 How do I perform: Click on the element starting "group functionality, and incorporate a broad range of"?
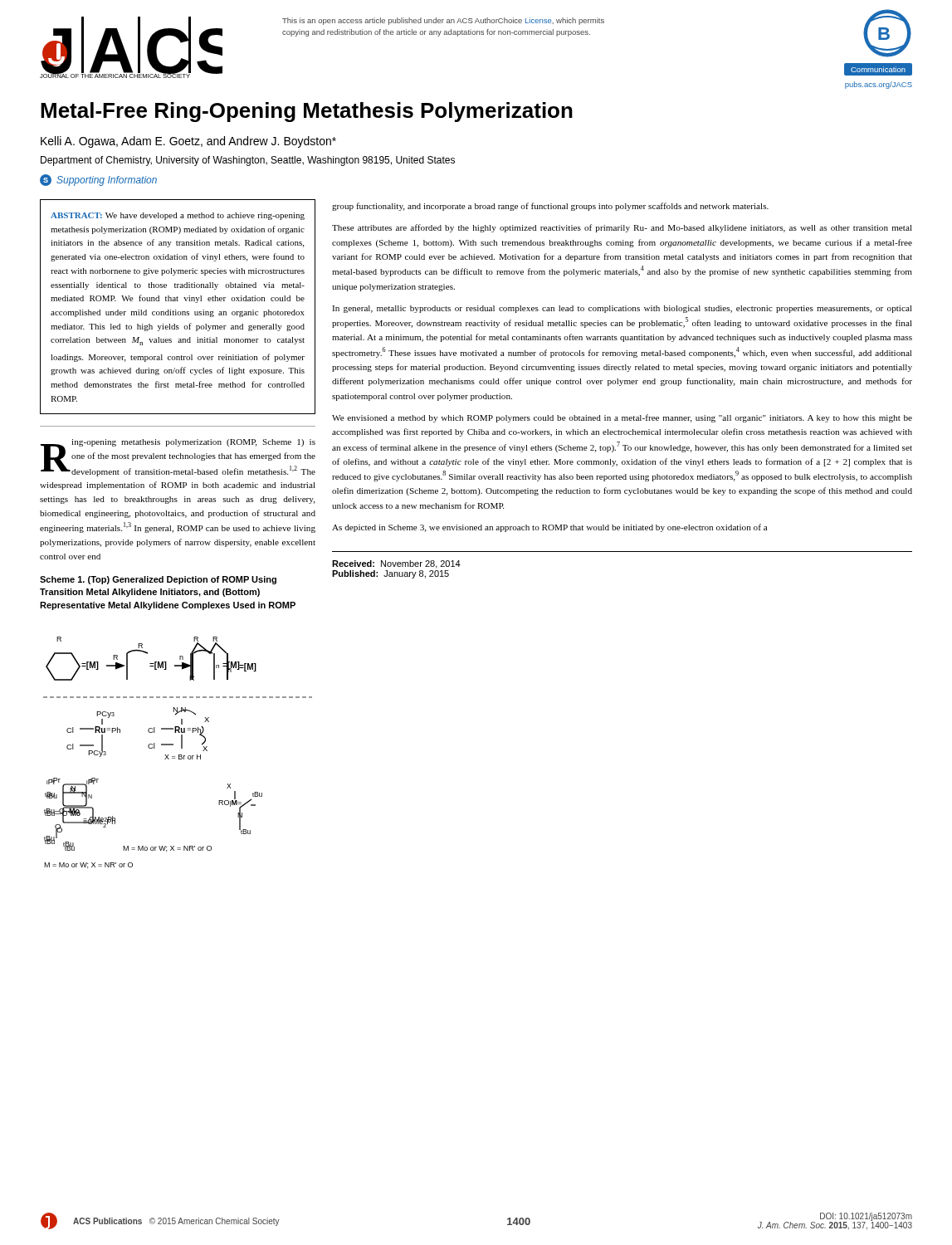coord(550,206)
